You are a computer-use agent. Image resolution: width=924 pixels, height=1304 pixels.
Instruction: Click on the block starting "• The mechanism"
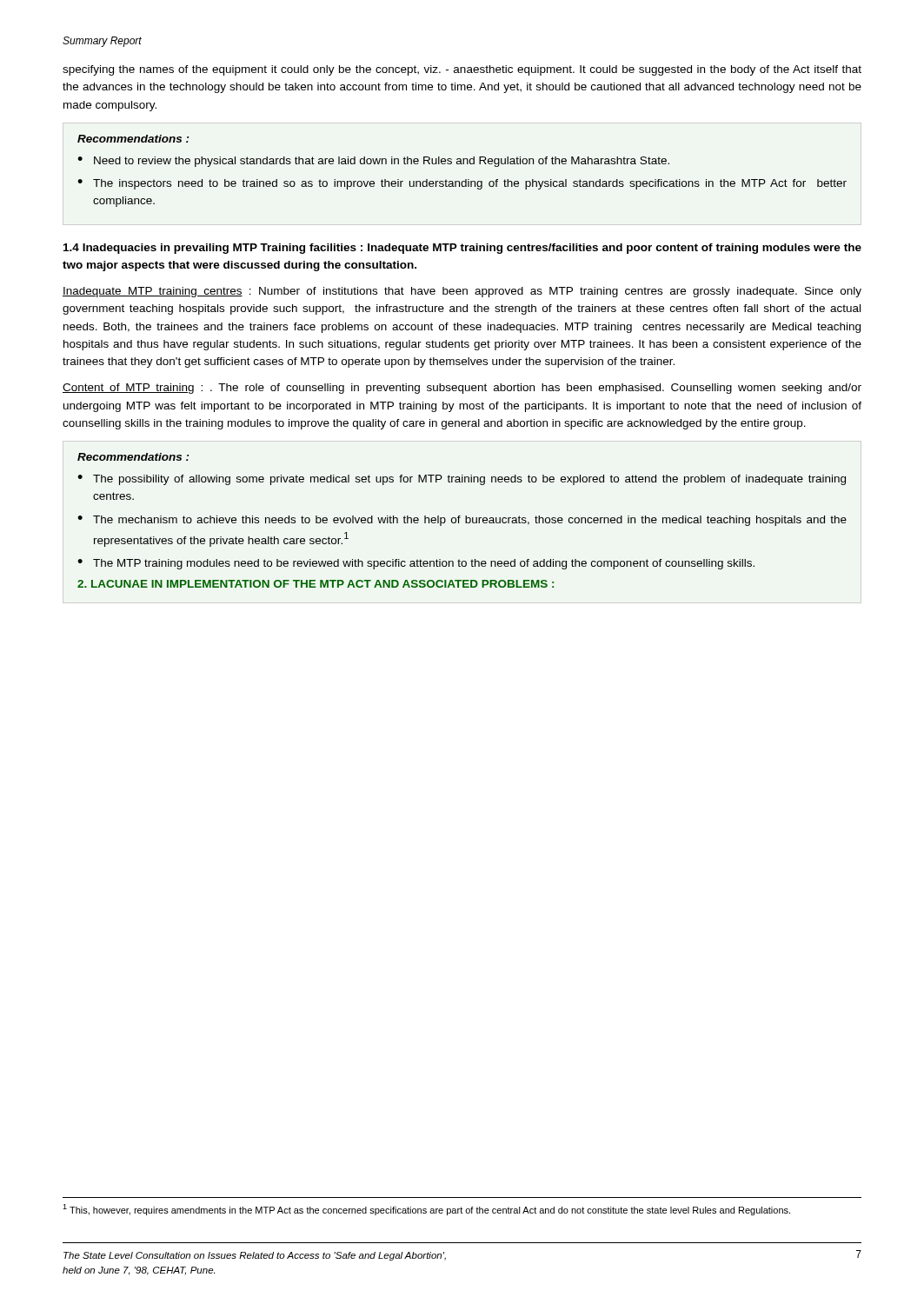tap(462, 530)
